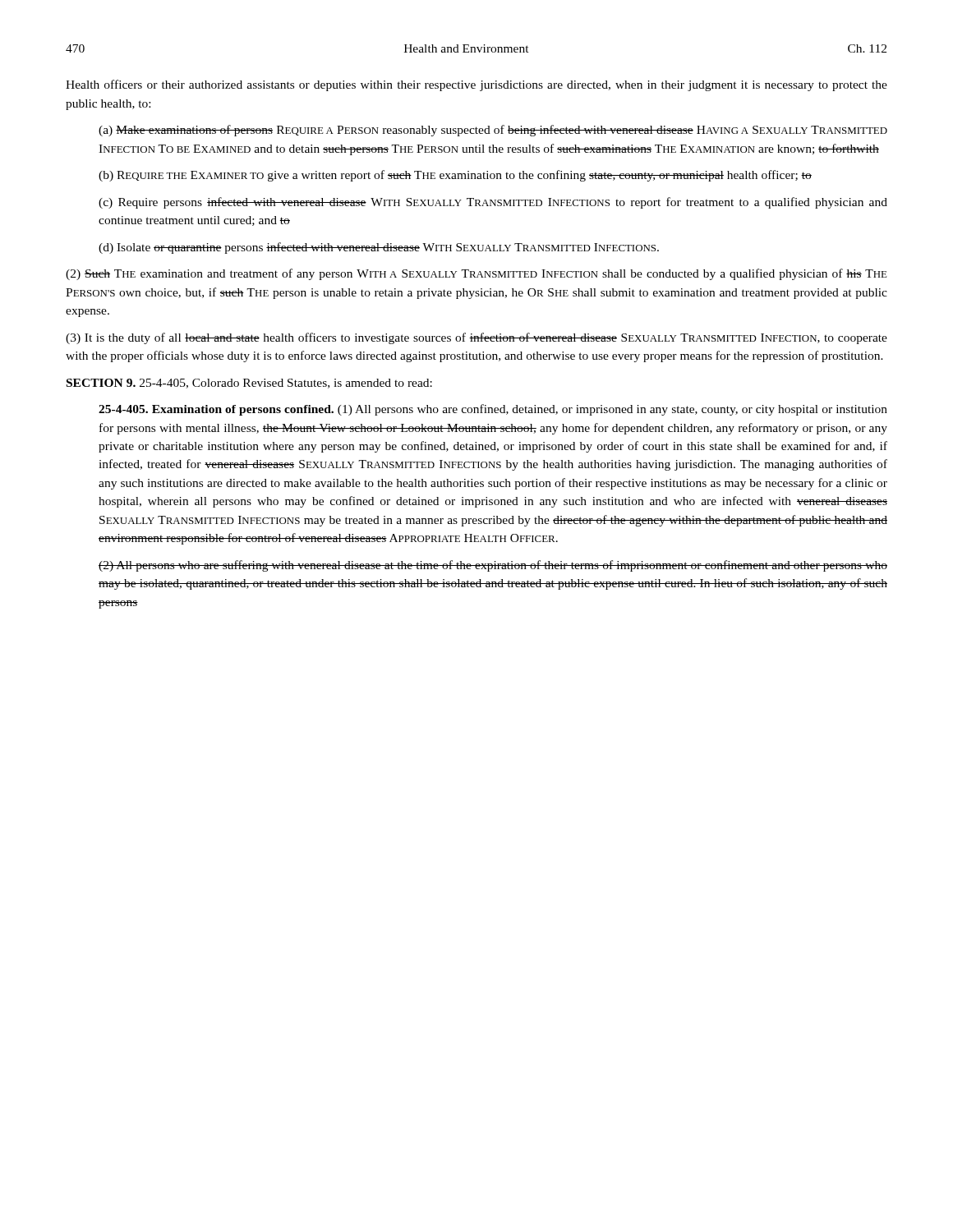Screen dimensions: 1232x953
Task: Locate the list item that says "(c) Require persons infected with venereal disease"
Action: click(x=493, y=211)
